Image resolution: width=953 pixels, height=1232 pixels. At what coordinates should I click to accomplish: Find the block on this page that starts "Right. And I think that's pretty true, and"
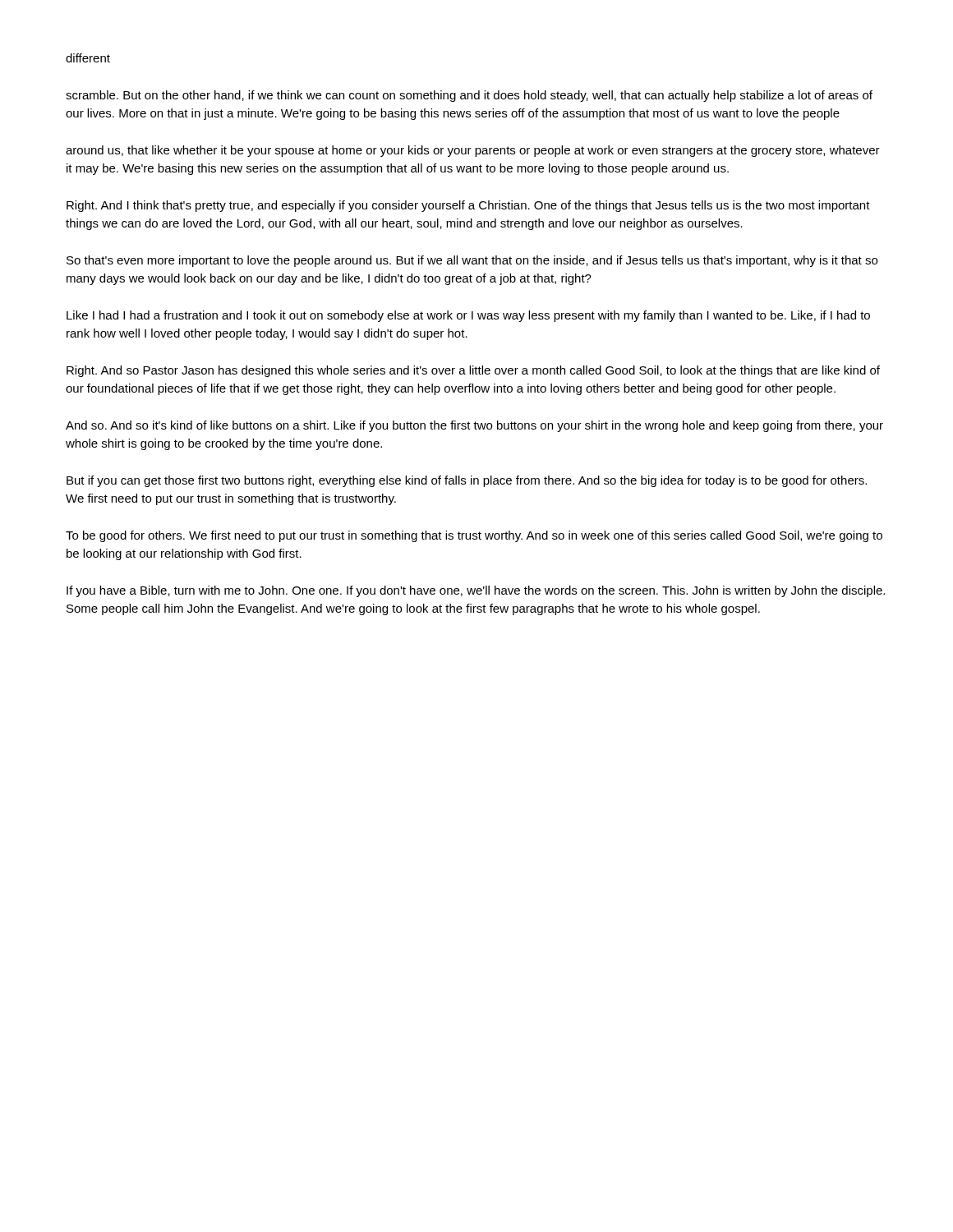point(468,214)
